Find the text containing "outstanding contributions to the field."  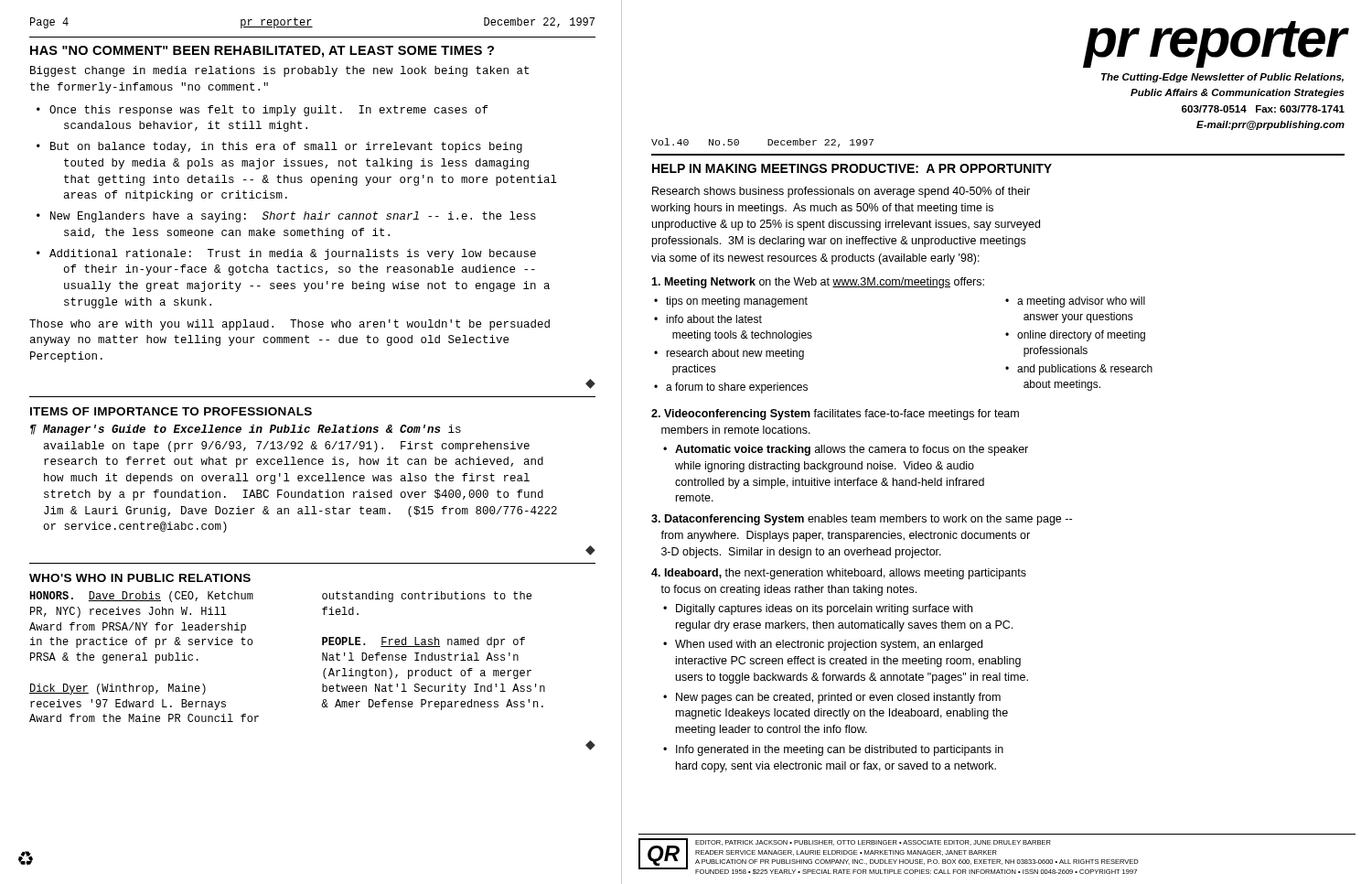tap(427, 604)
